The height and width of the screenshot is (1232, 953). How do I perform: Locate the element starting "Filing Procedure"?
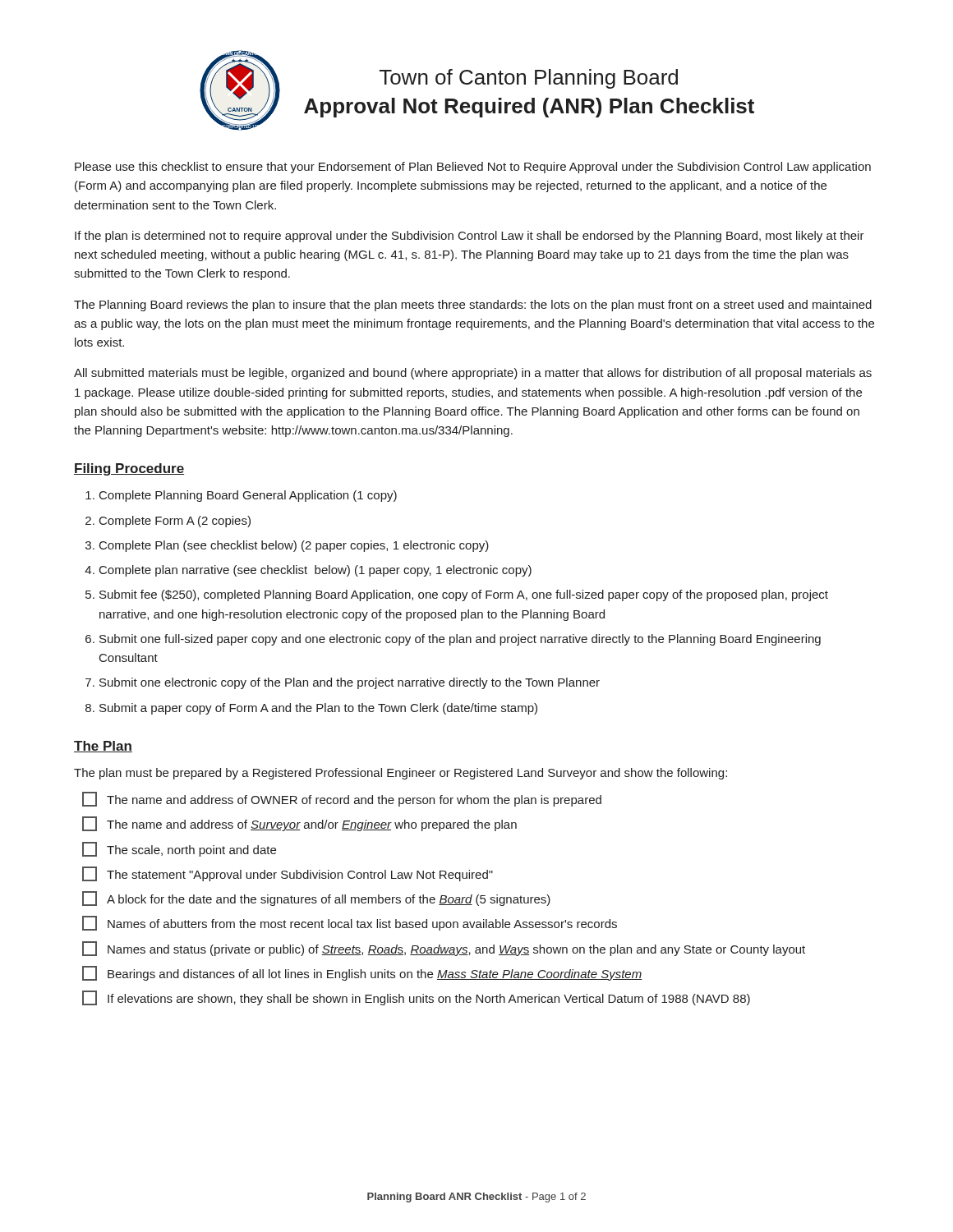point(129,469)
